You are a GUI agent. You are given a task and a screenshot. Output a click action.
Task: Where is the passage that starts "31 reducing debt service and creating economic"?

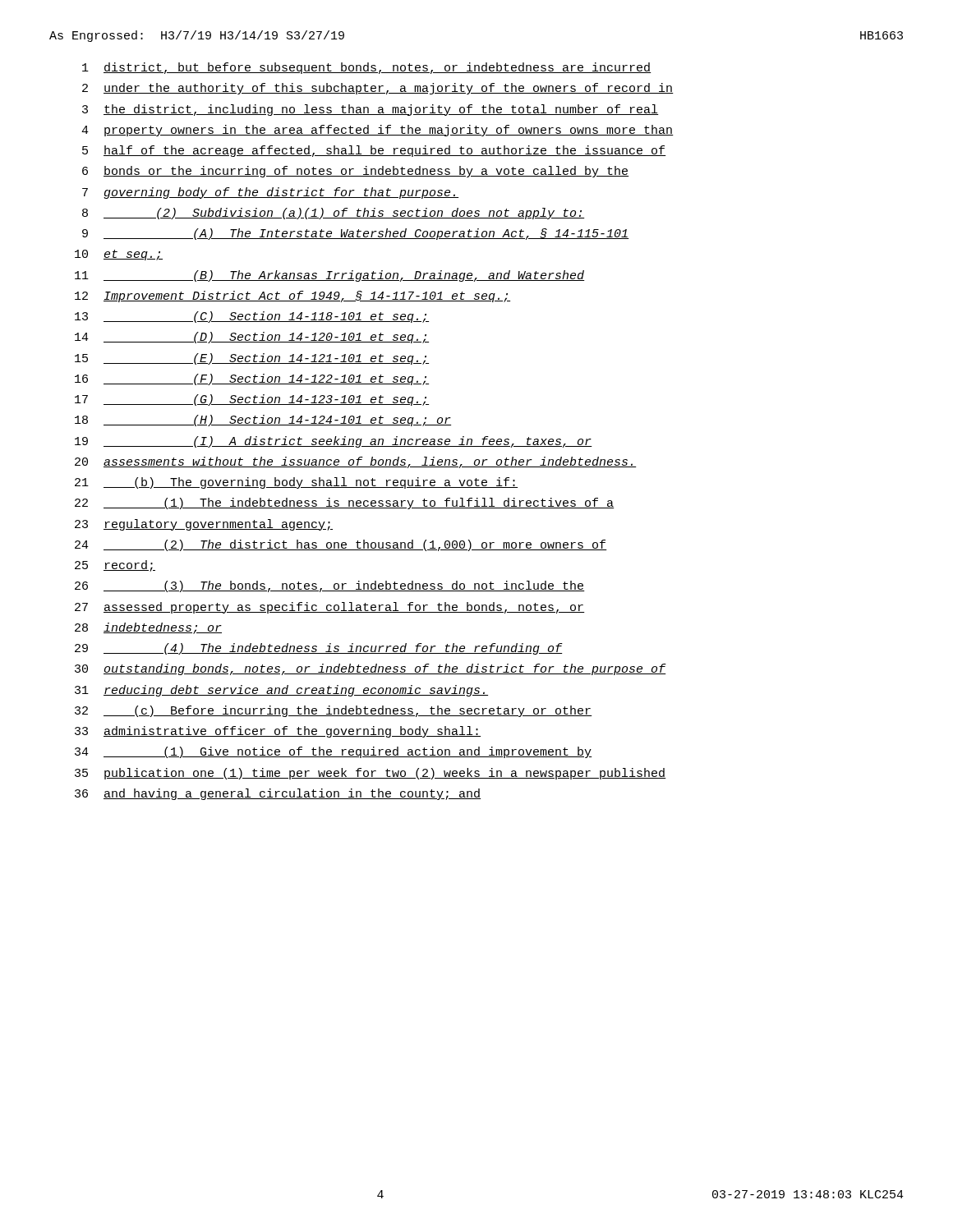(x=269, y=691)
